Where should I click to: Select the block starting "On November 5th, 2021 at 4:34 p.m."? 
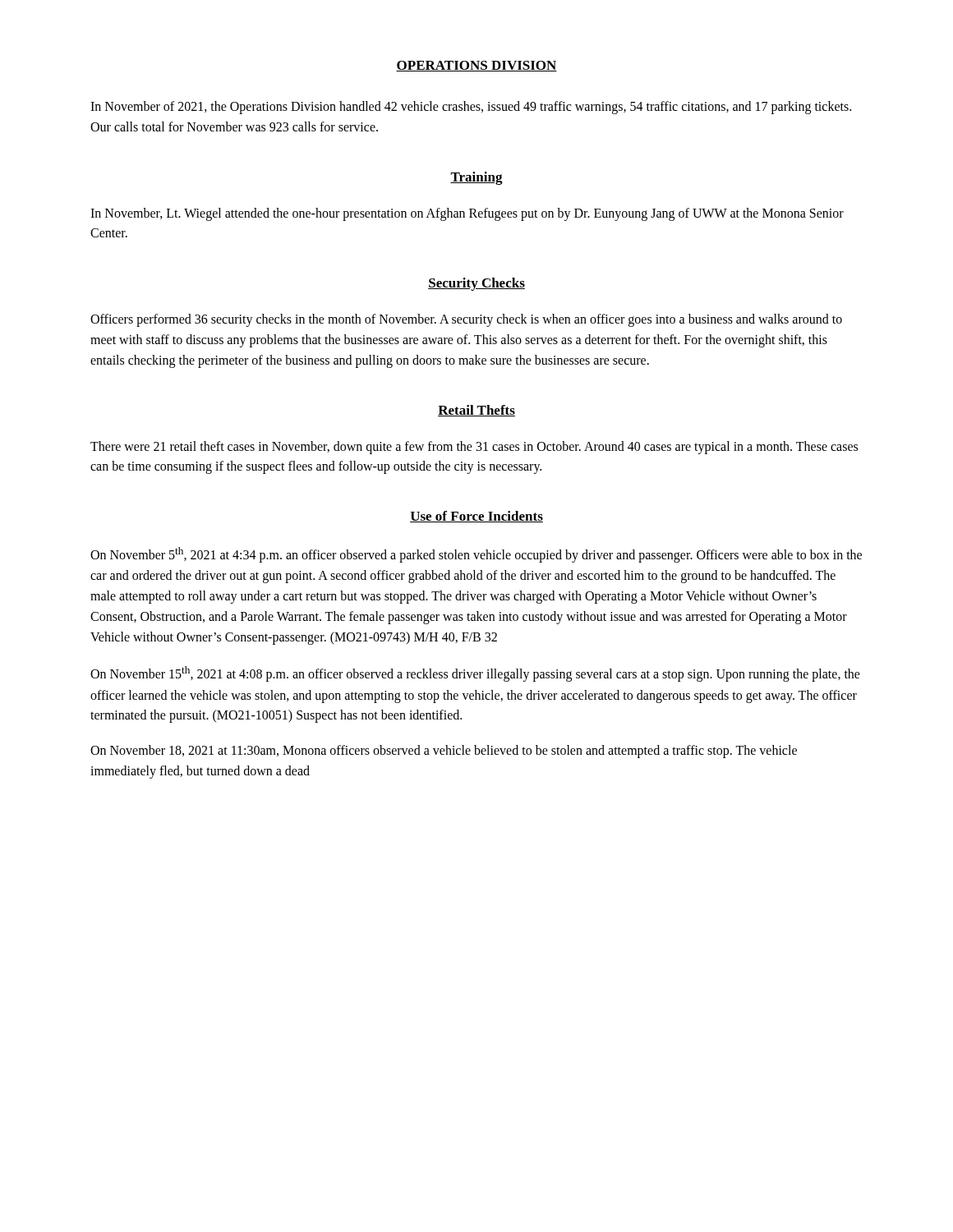click(476, 594)
